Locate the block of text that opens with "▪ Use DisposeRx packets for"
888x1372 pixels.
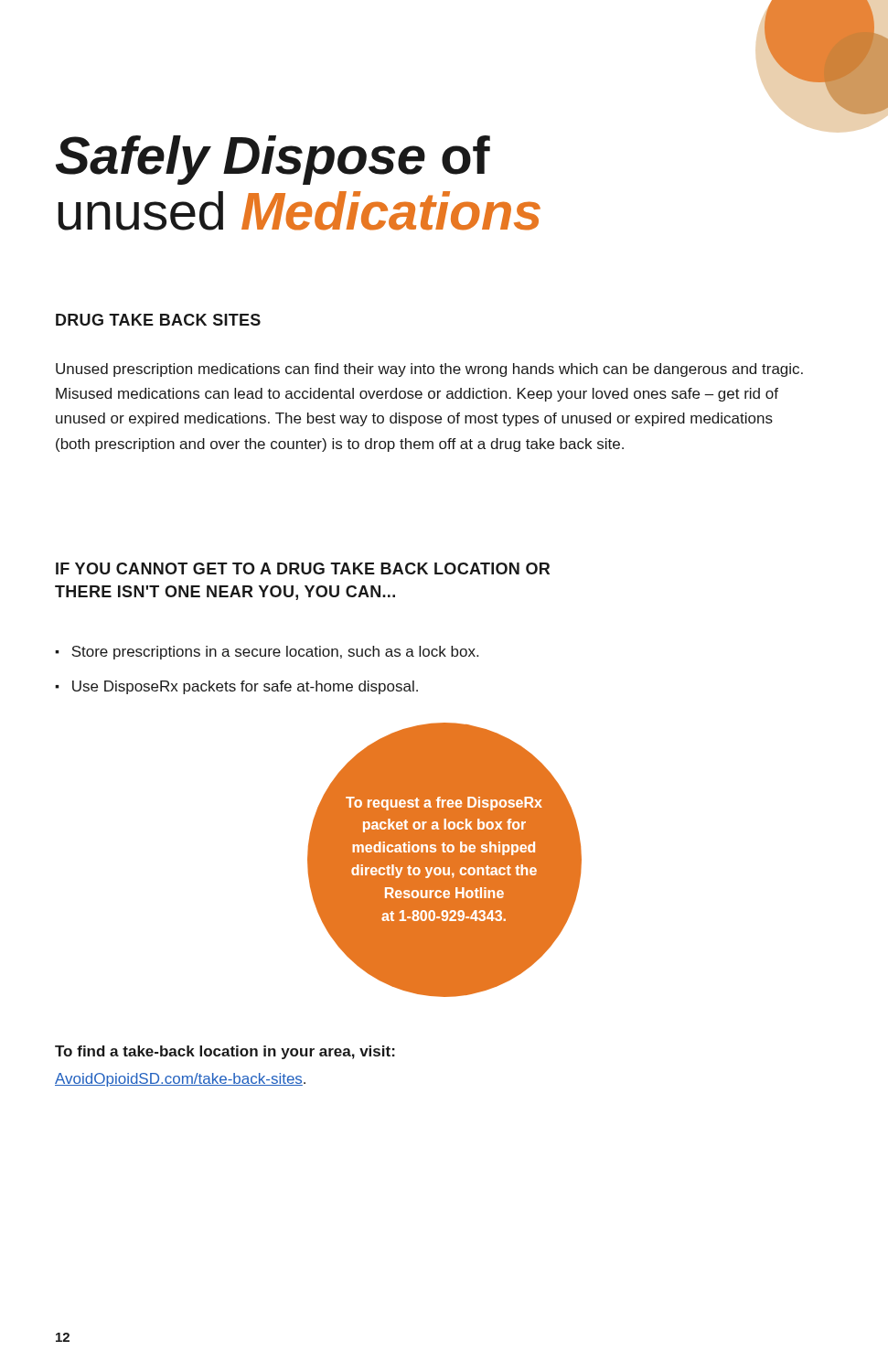pos(237,686)
